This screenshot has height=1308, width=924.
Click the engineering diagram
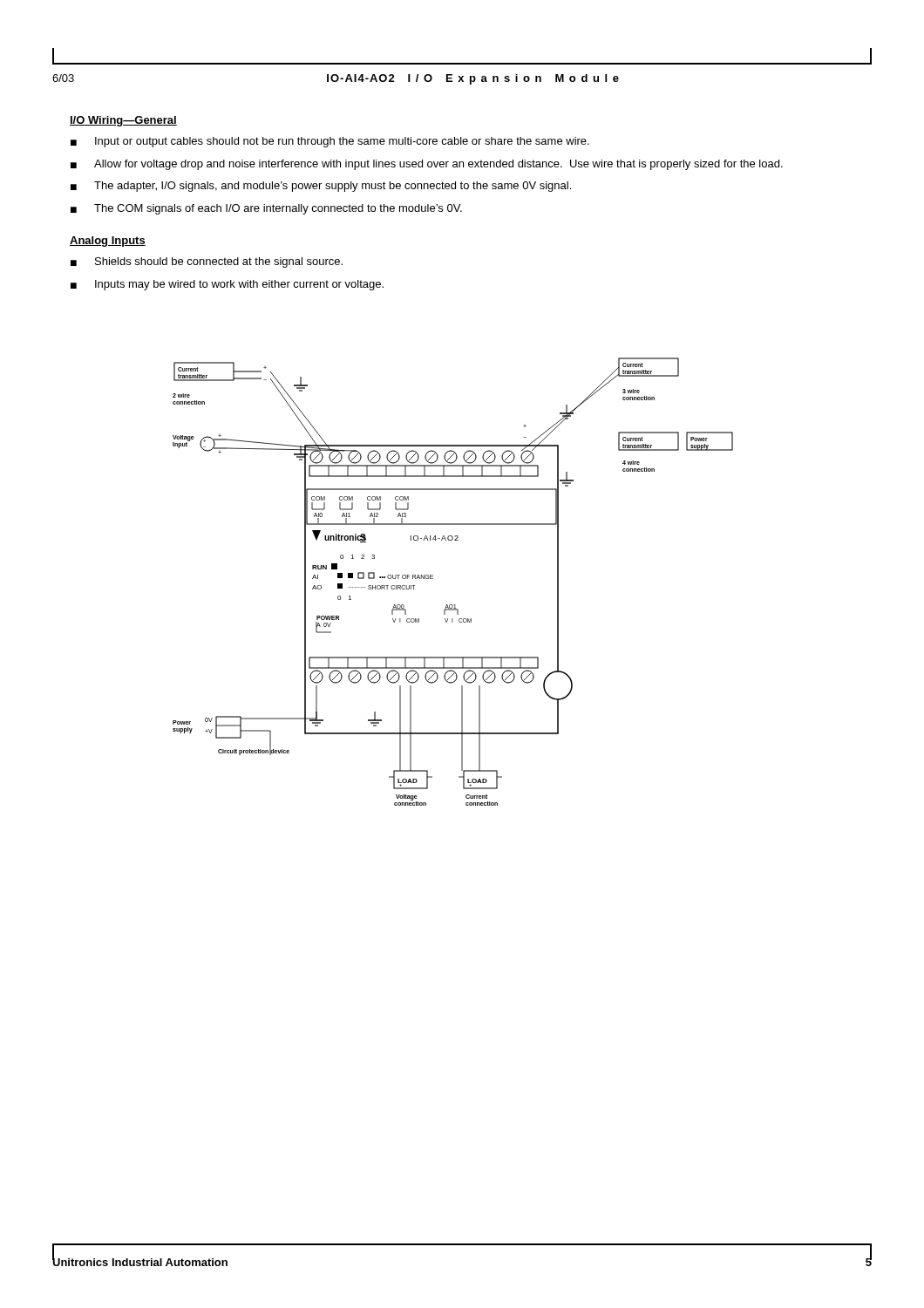coord(462,607)
